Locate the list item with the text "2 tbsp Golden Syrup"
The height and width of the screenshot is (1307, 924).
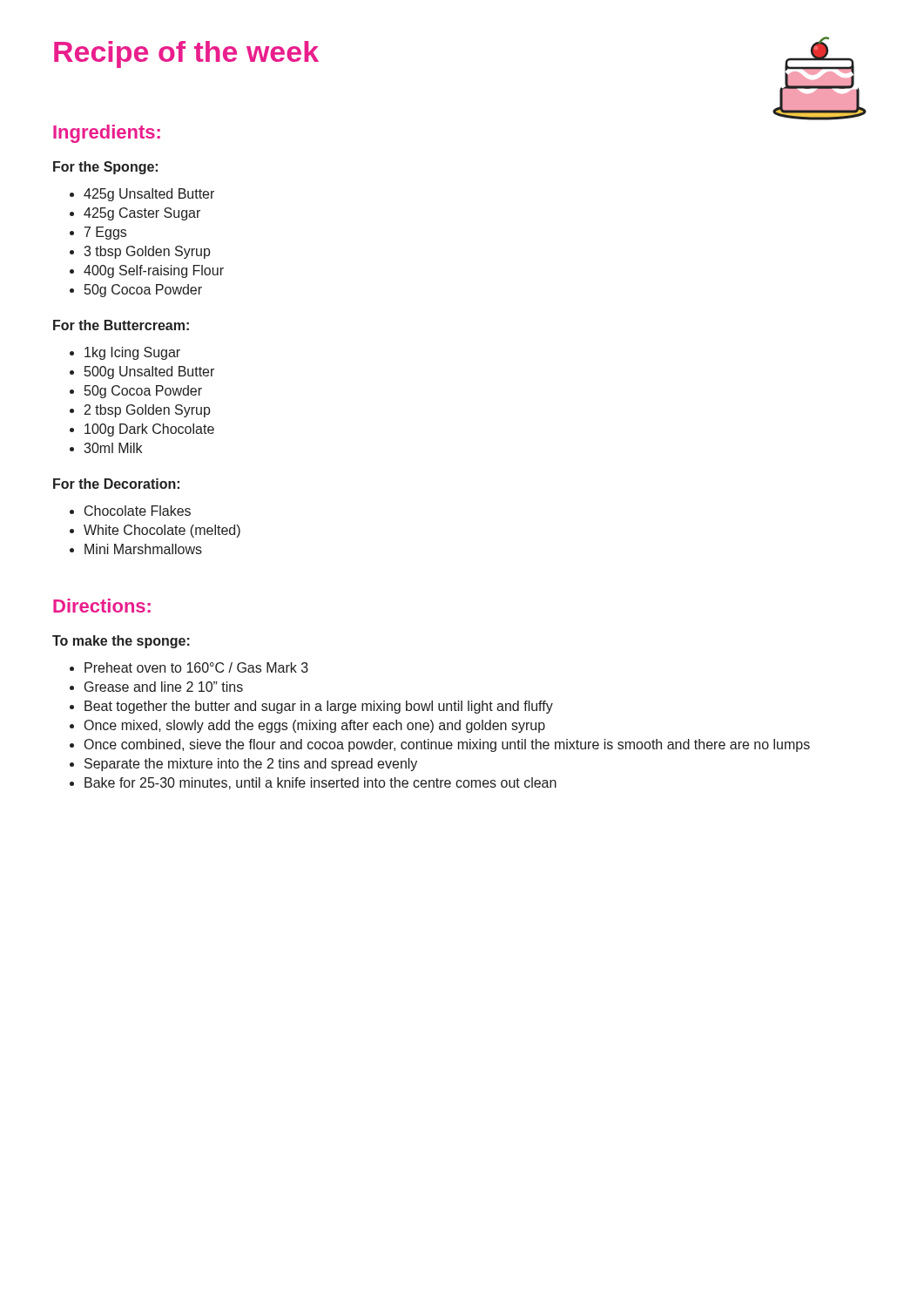pos(140,411)
